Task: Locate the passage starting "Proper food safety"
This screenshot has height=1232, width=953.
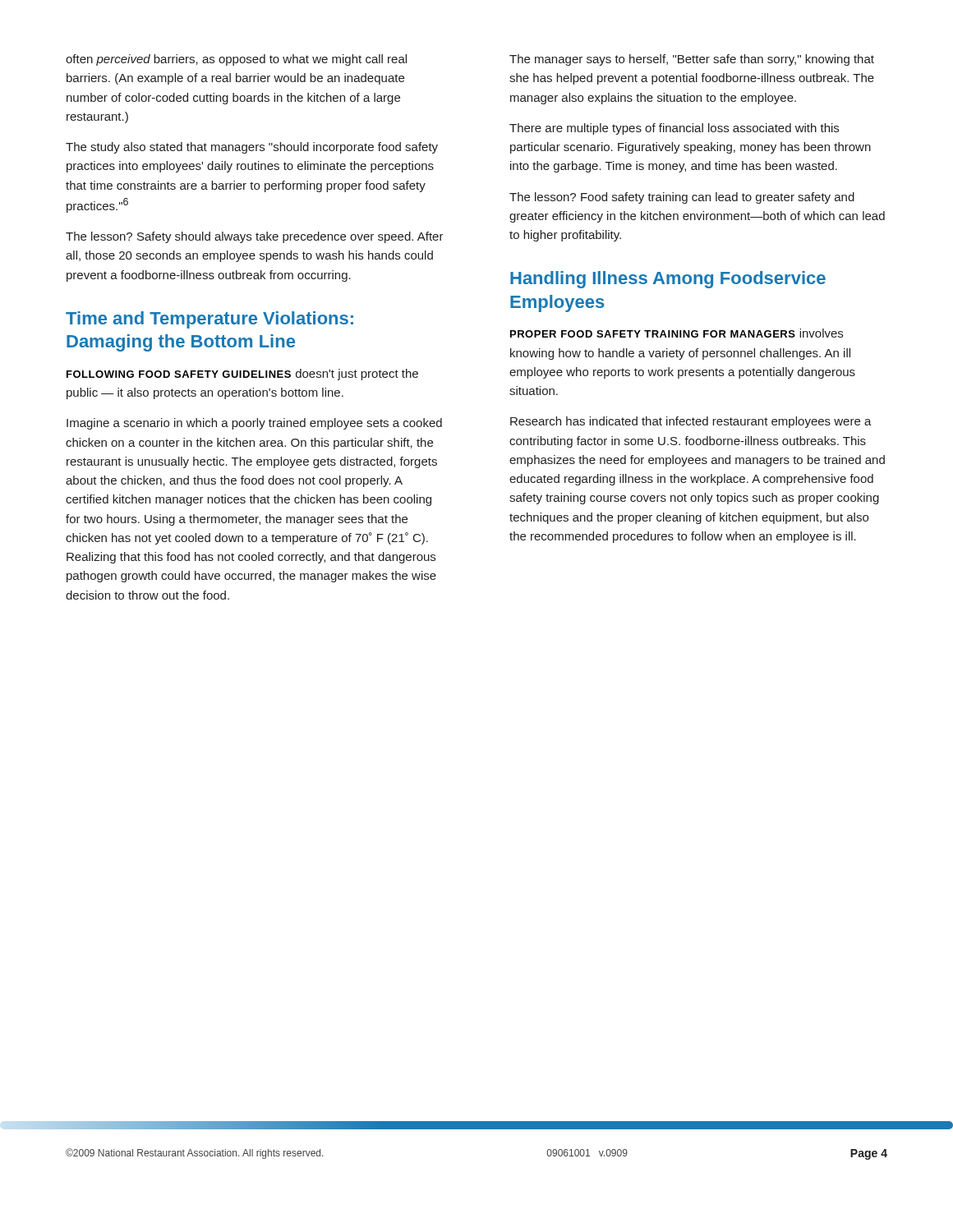Action: 698,362
